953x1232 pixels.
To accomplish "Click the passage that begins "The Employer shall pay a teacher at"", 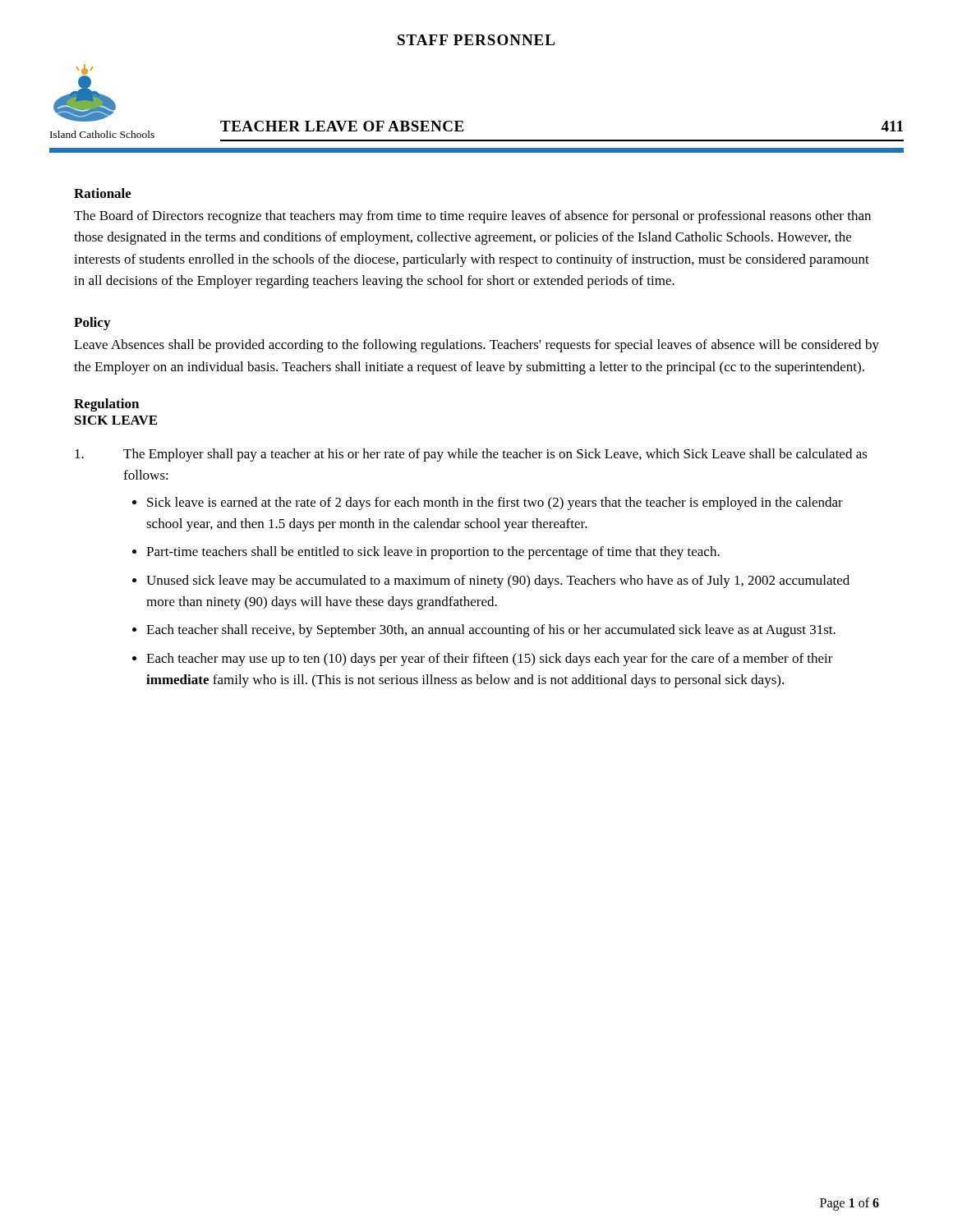I will 476,571.
